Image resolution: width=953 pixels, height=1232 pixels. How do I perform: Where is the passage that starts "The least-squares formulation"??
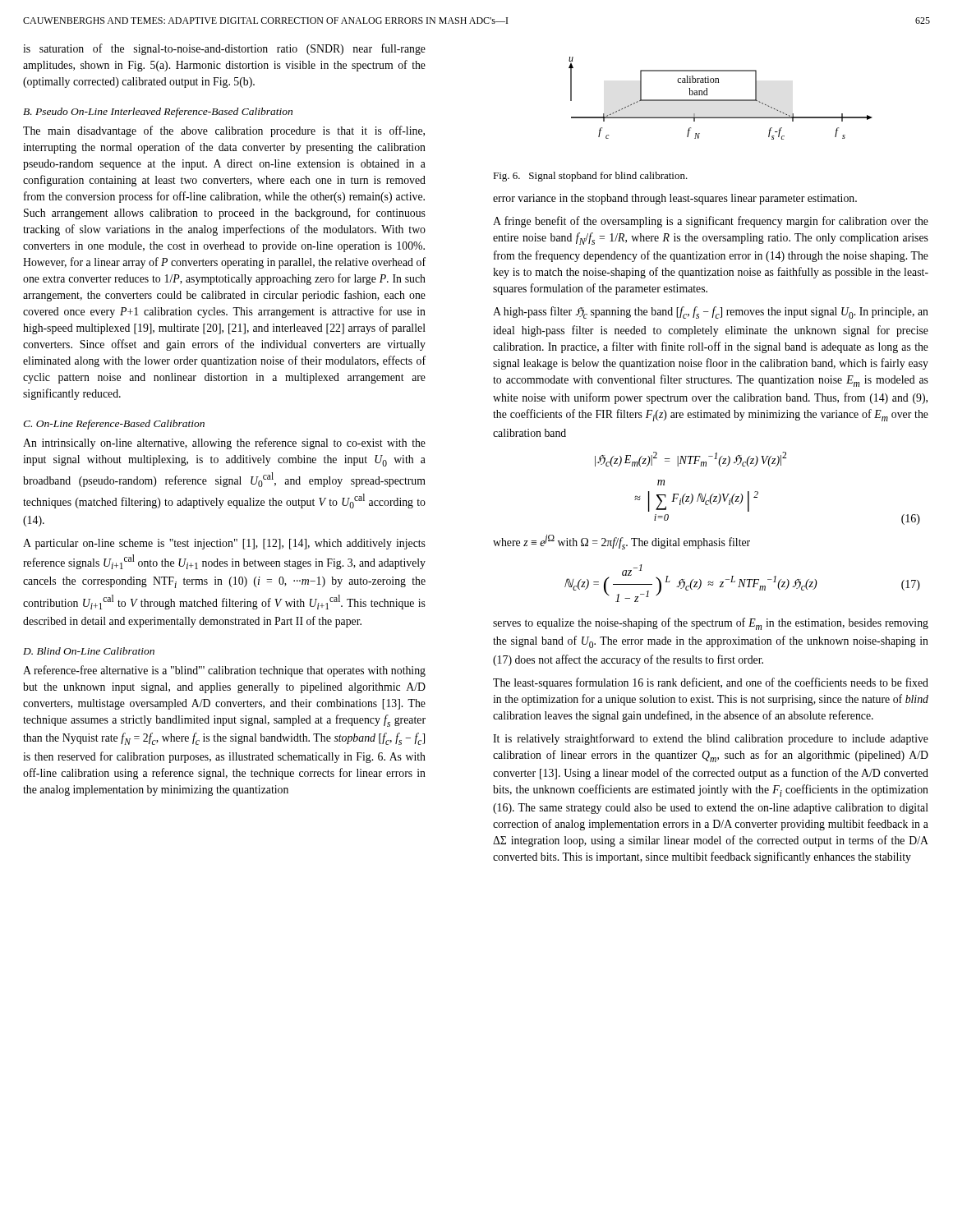tap(711, 699)
